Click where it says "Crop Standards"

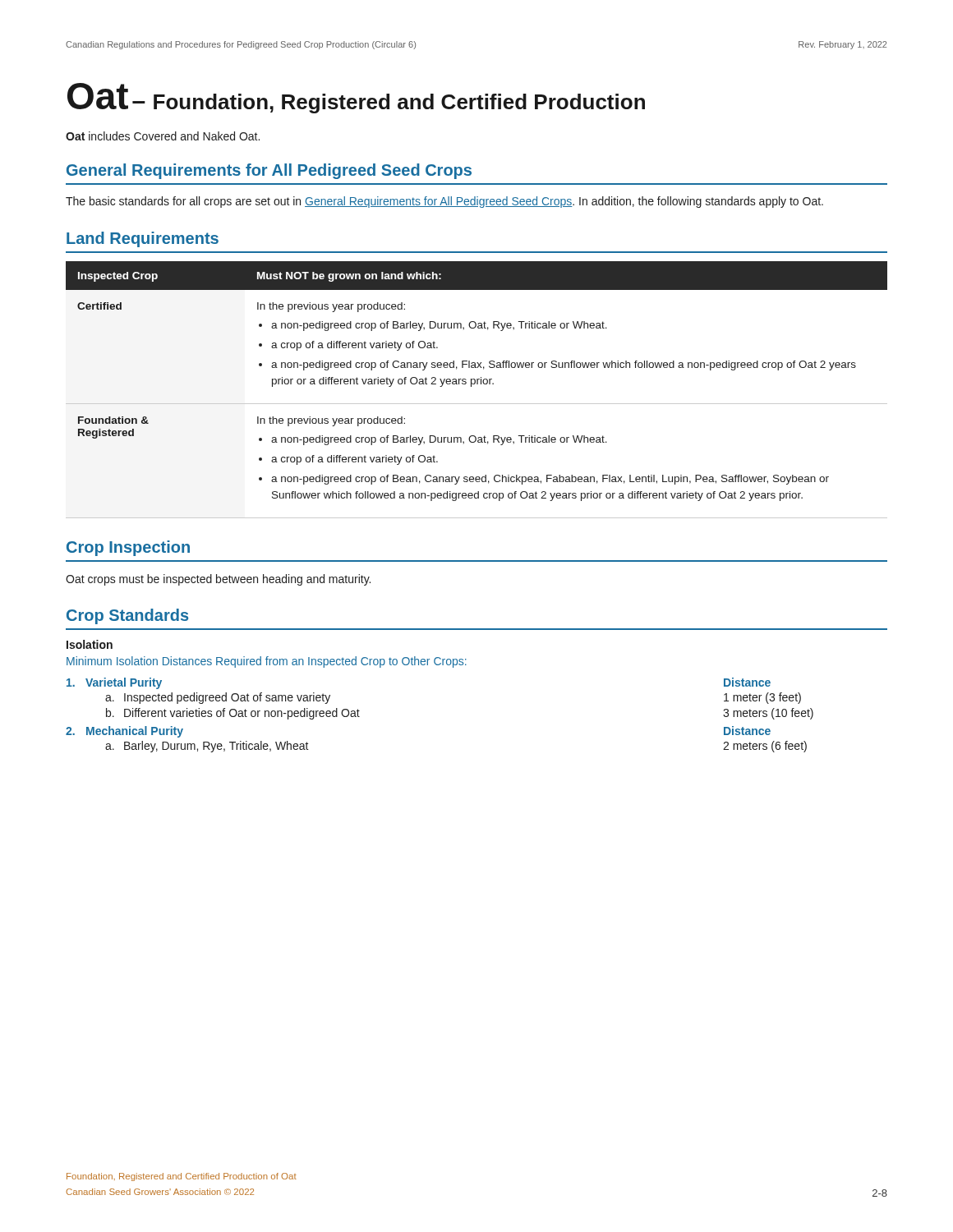(127, 615)
